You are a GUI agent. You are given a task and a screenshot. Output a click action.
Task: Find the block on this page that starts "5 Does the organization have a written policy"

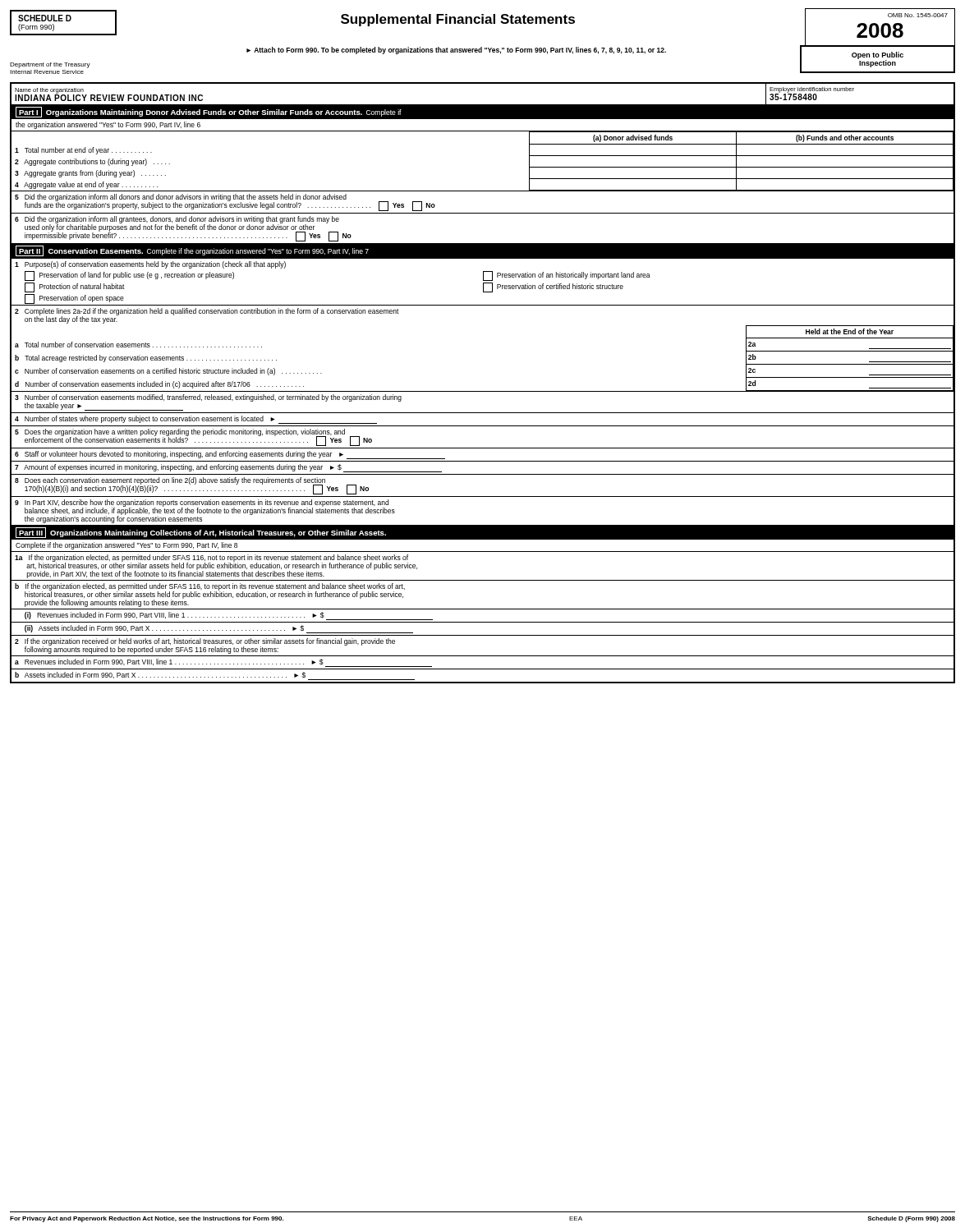(194, 437)
